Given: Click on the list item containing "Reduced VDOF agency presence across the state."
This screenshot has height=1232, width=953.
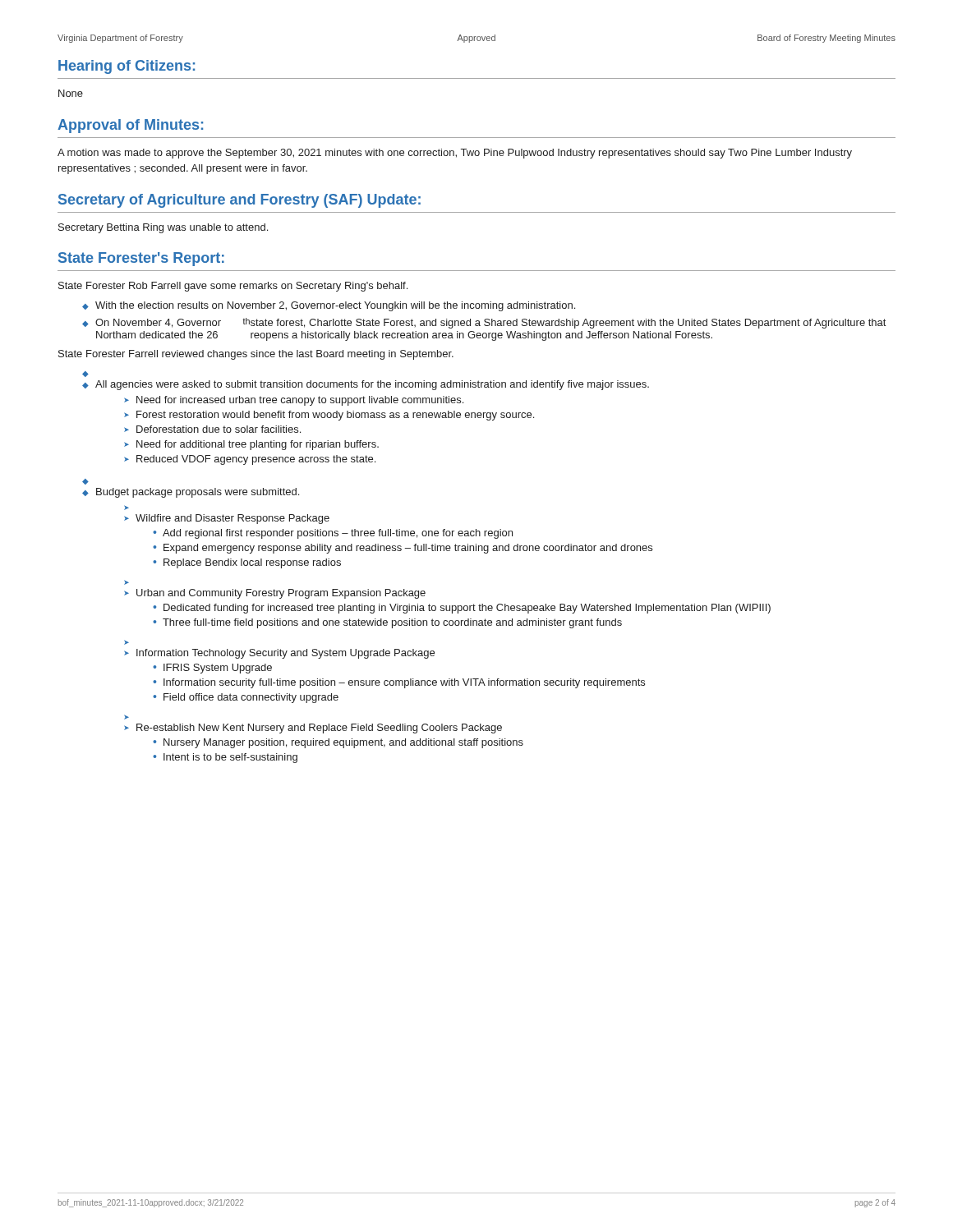Looking at the screenshot, I should [x=256, y=459].
